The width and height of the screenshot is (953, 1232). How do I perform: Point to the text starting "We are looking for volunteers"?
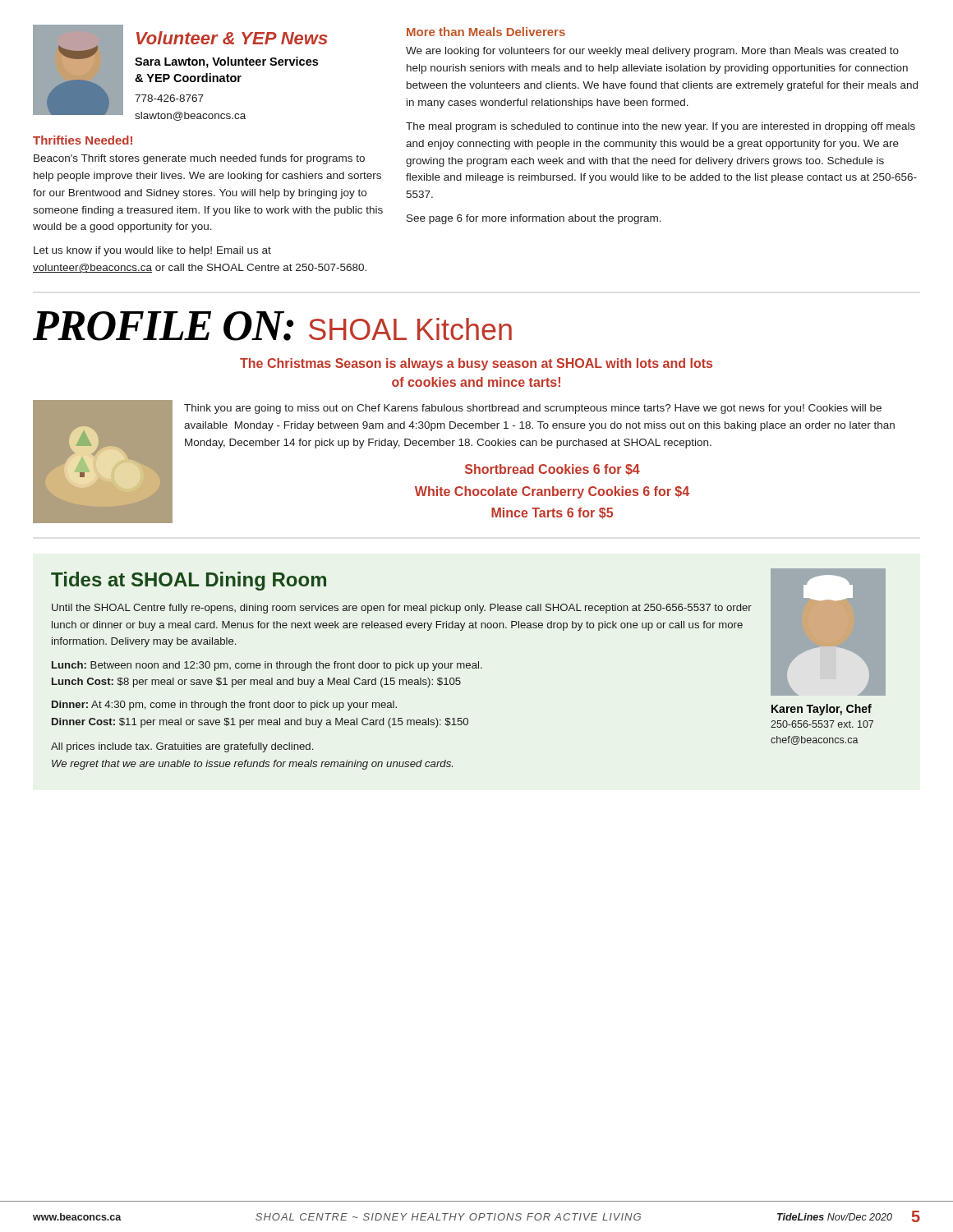tap(662, 76)
